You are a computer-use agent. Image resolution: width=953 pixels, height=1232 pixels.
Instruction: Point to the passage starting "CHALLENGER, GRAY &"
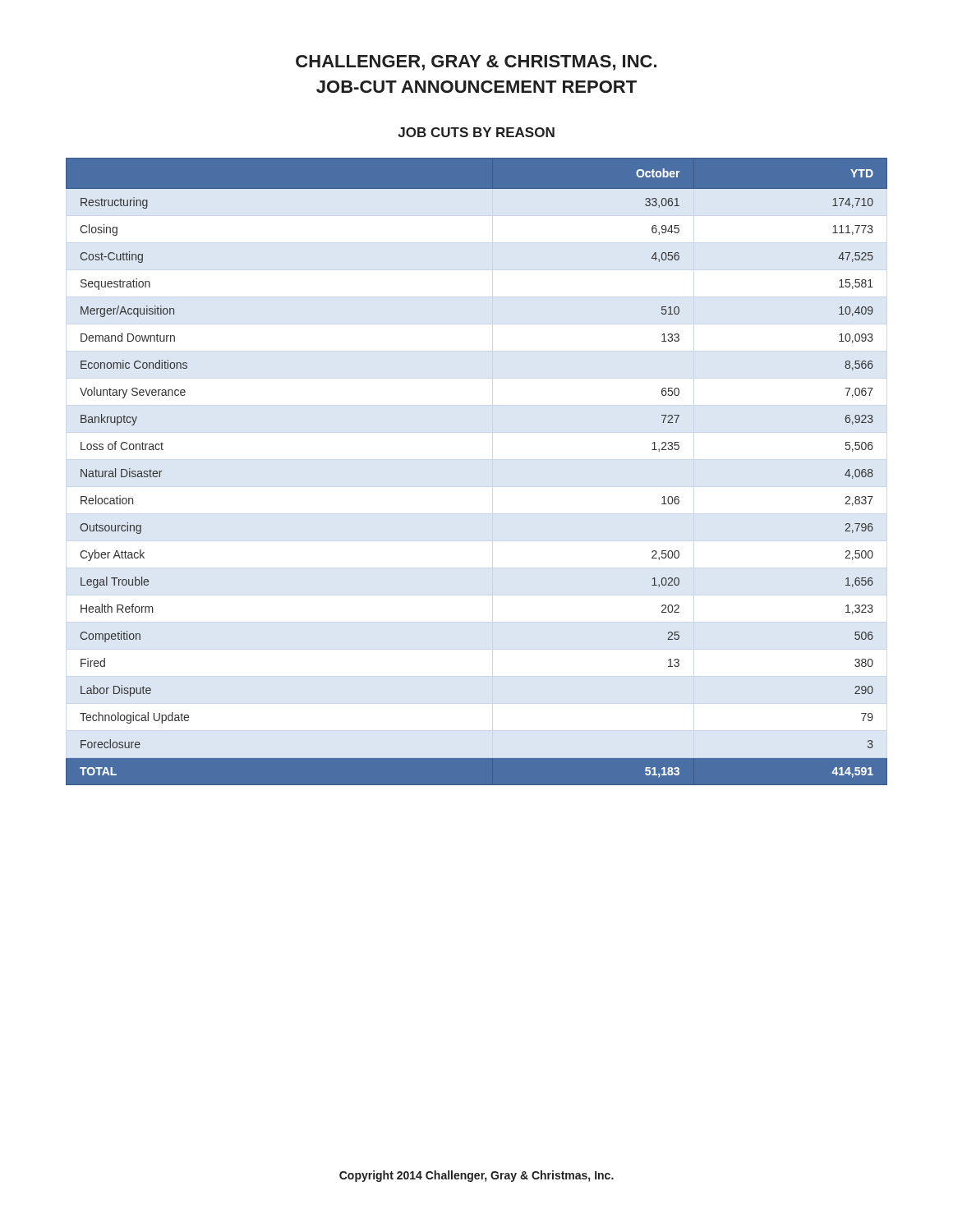click(x=476, y=75)
